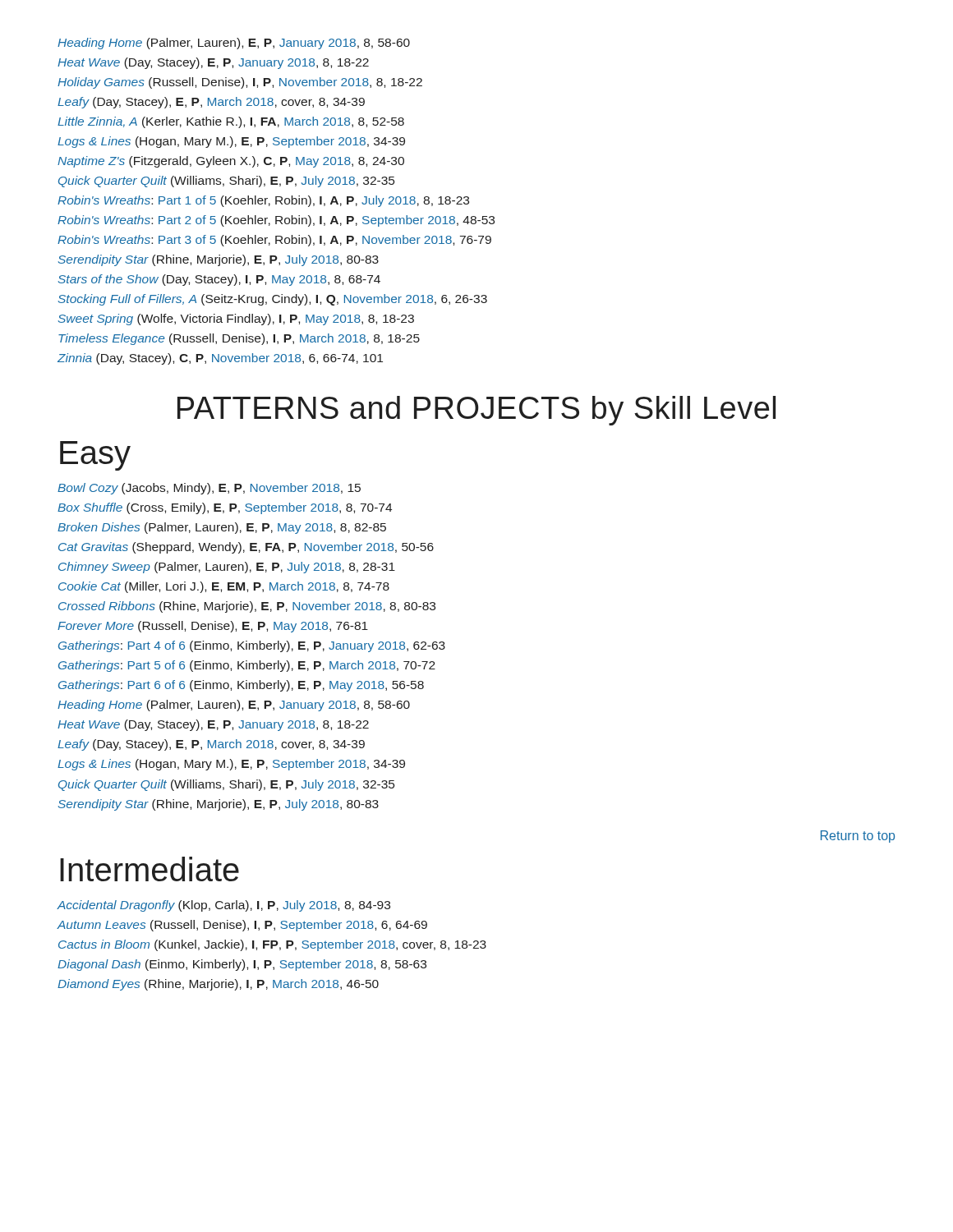Click the passage that begins "Robin's Wreaths: Part 3 of 5 (Koehler, Robin),"
The height and width of the screenshot is (1232, 953).
pyautogui.click(x=275, y=240)
